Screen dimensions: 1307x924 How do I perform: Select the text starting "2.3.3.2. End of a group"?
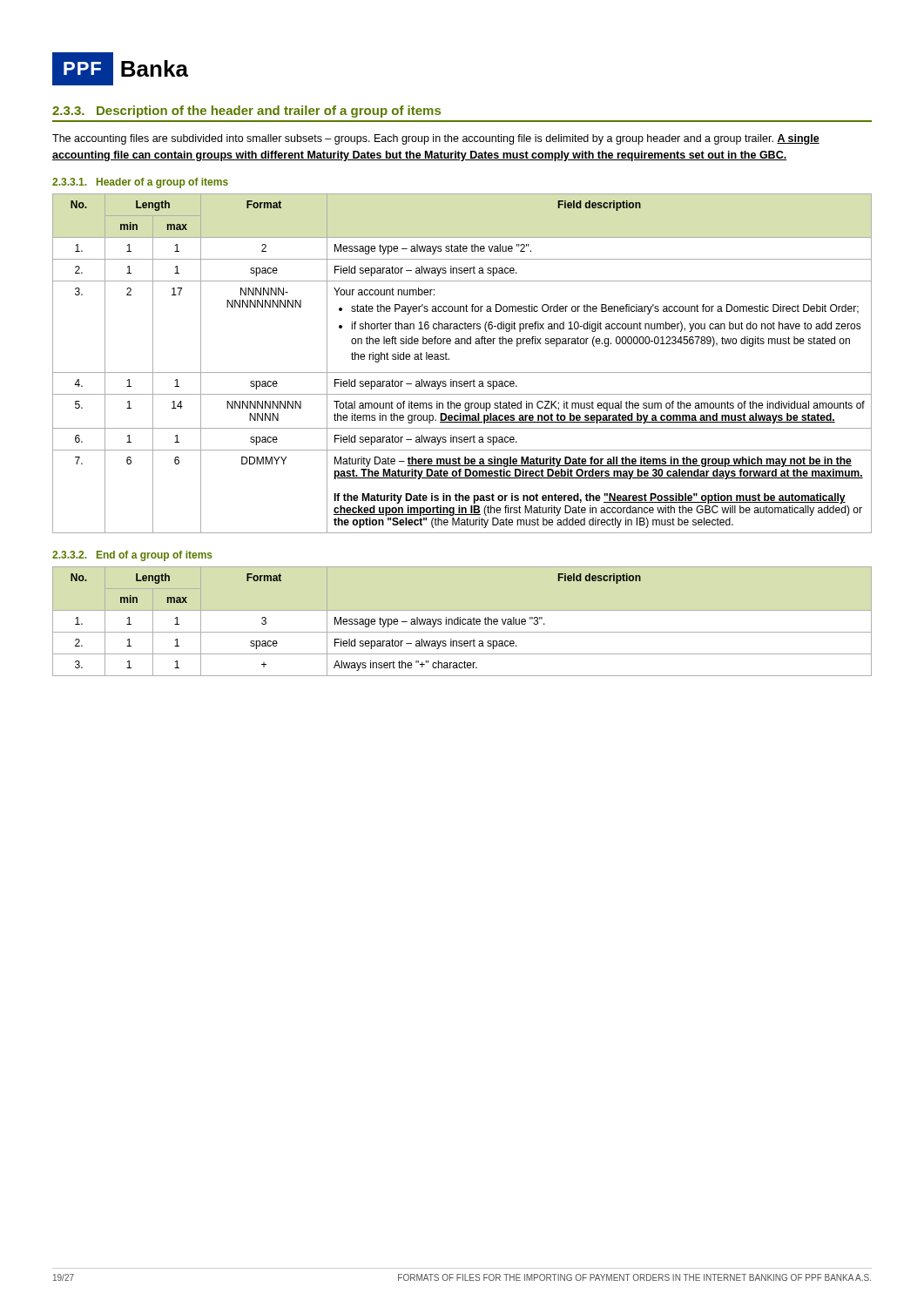click(x=132, y=555)
